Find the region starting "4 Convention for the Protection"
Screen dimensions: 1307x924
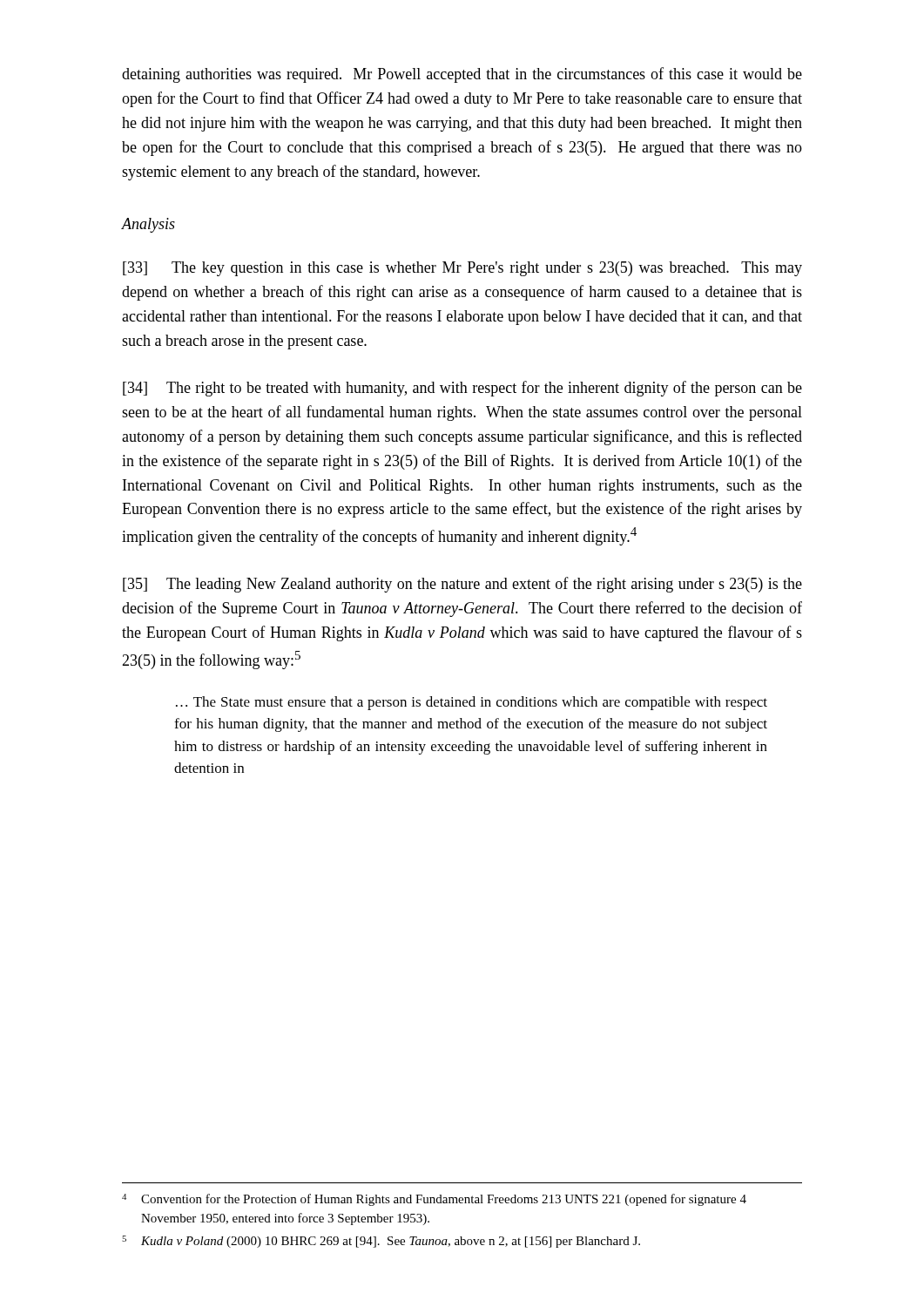[x=462, y=1209]
